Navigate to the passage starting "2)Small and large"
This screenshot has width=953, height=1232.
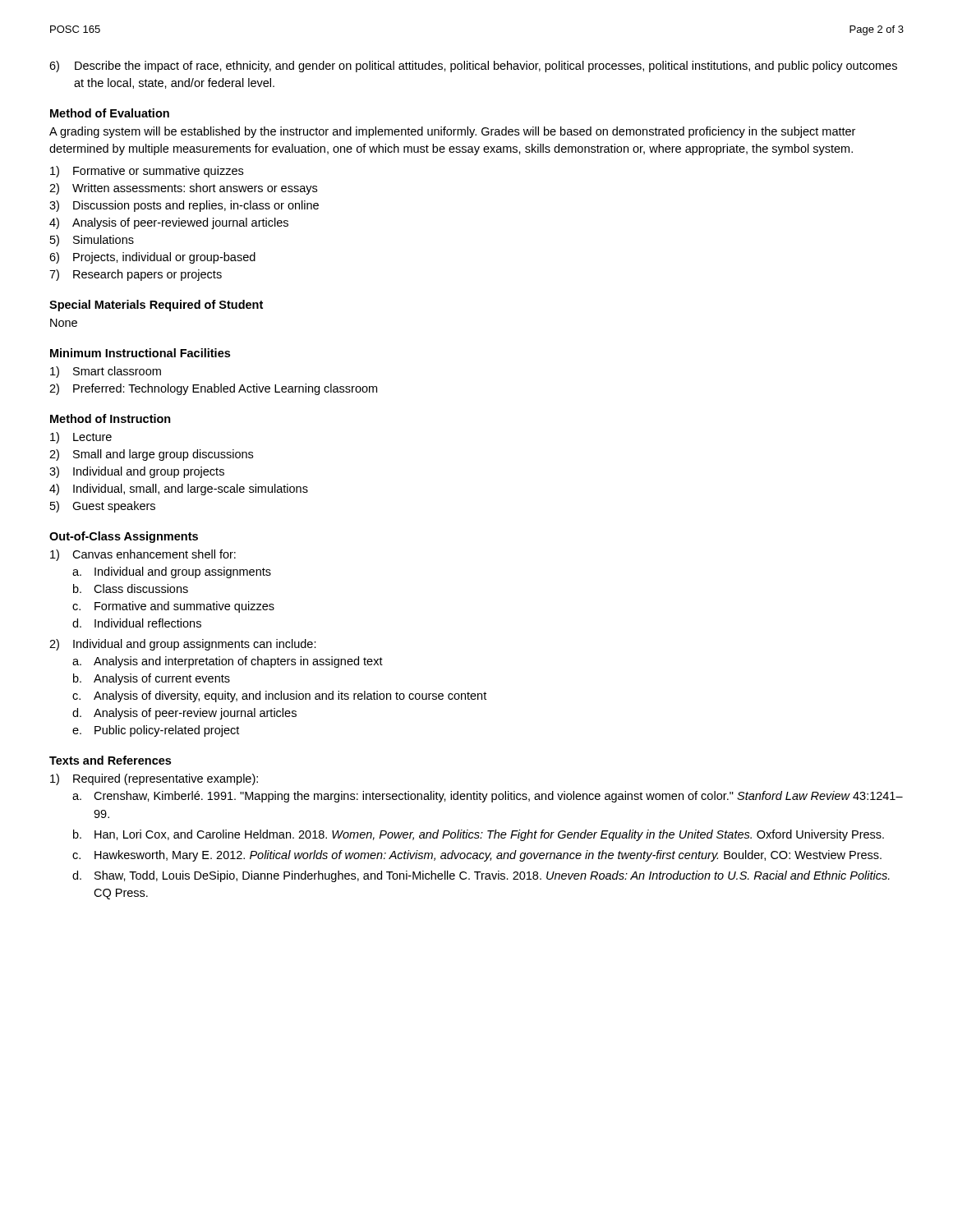(151, 455)
